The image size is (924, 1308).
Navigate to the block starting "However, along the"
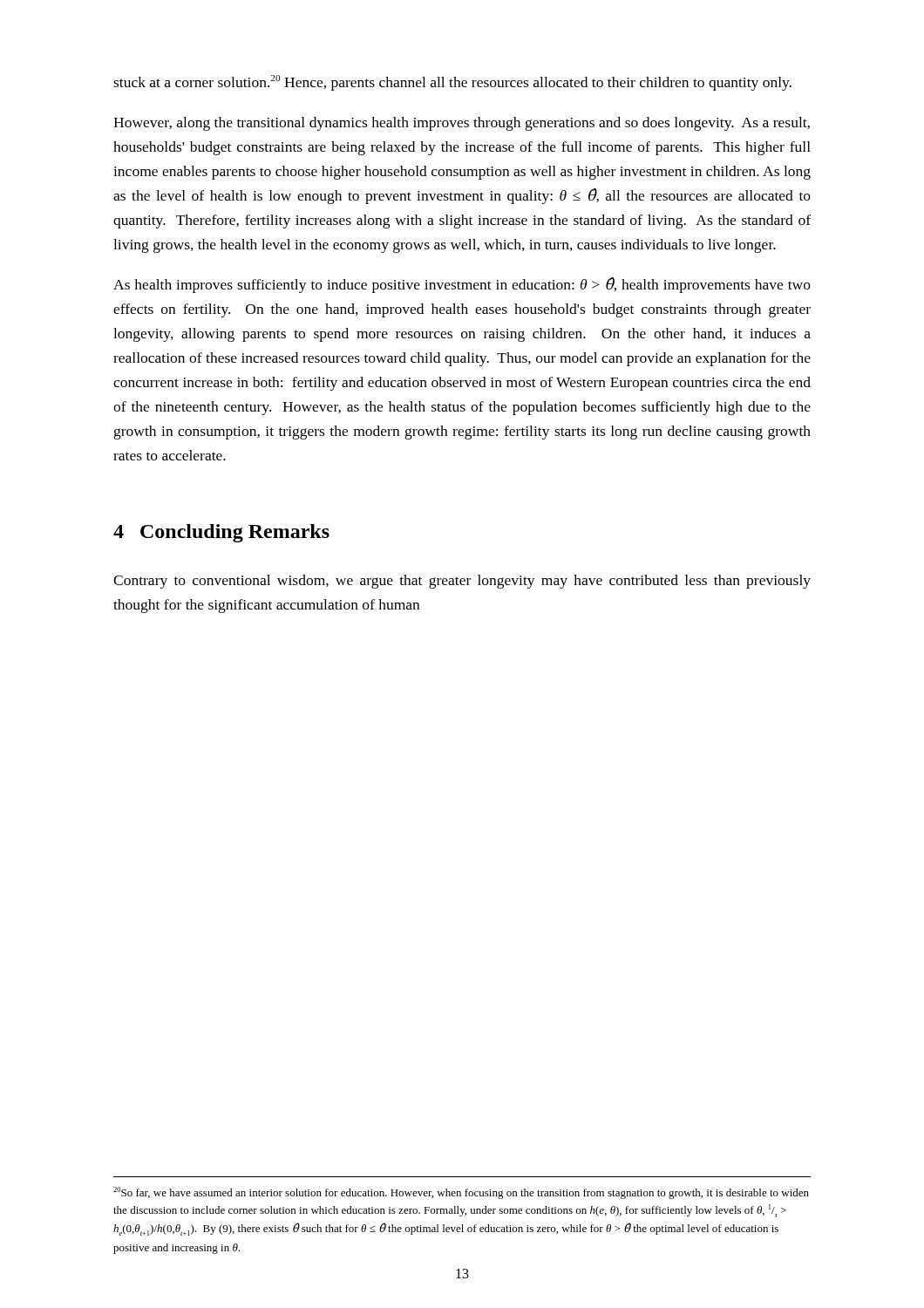coord(462,183)
